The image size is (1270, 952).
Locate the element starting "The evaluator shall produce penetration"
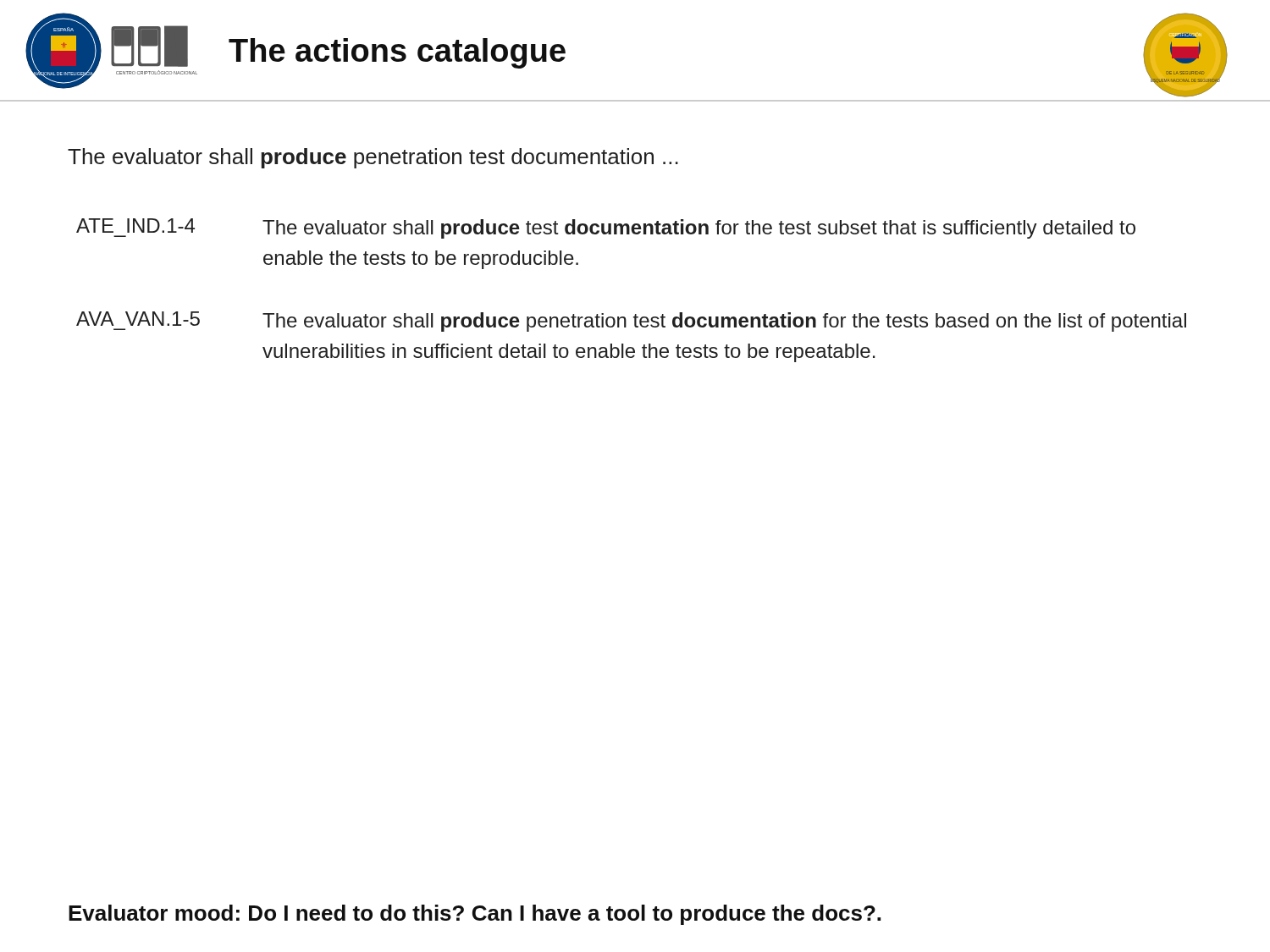coord(374,157)
